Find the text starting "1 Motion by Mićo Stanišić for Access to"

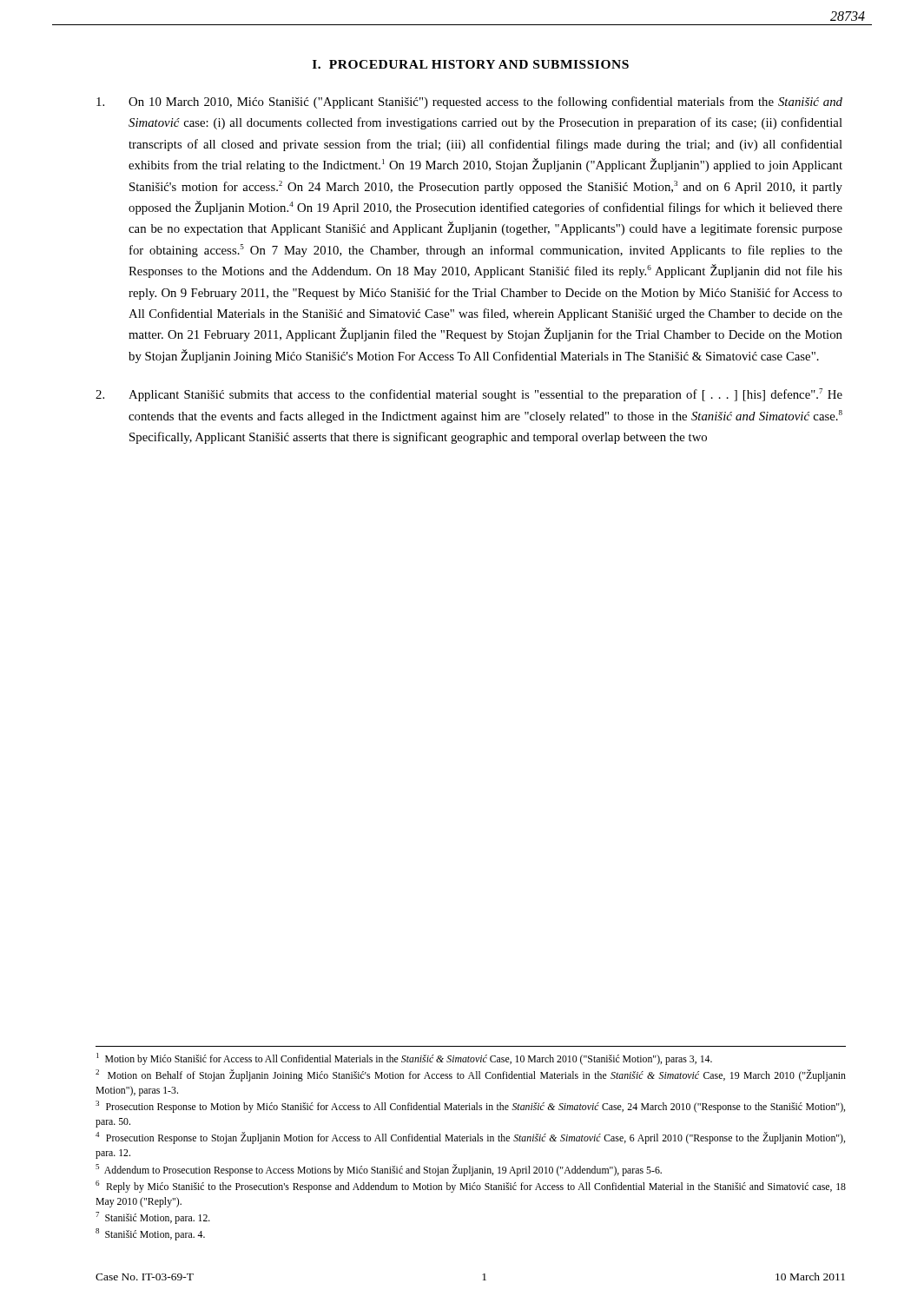click(404, 1058)
